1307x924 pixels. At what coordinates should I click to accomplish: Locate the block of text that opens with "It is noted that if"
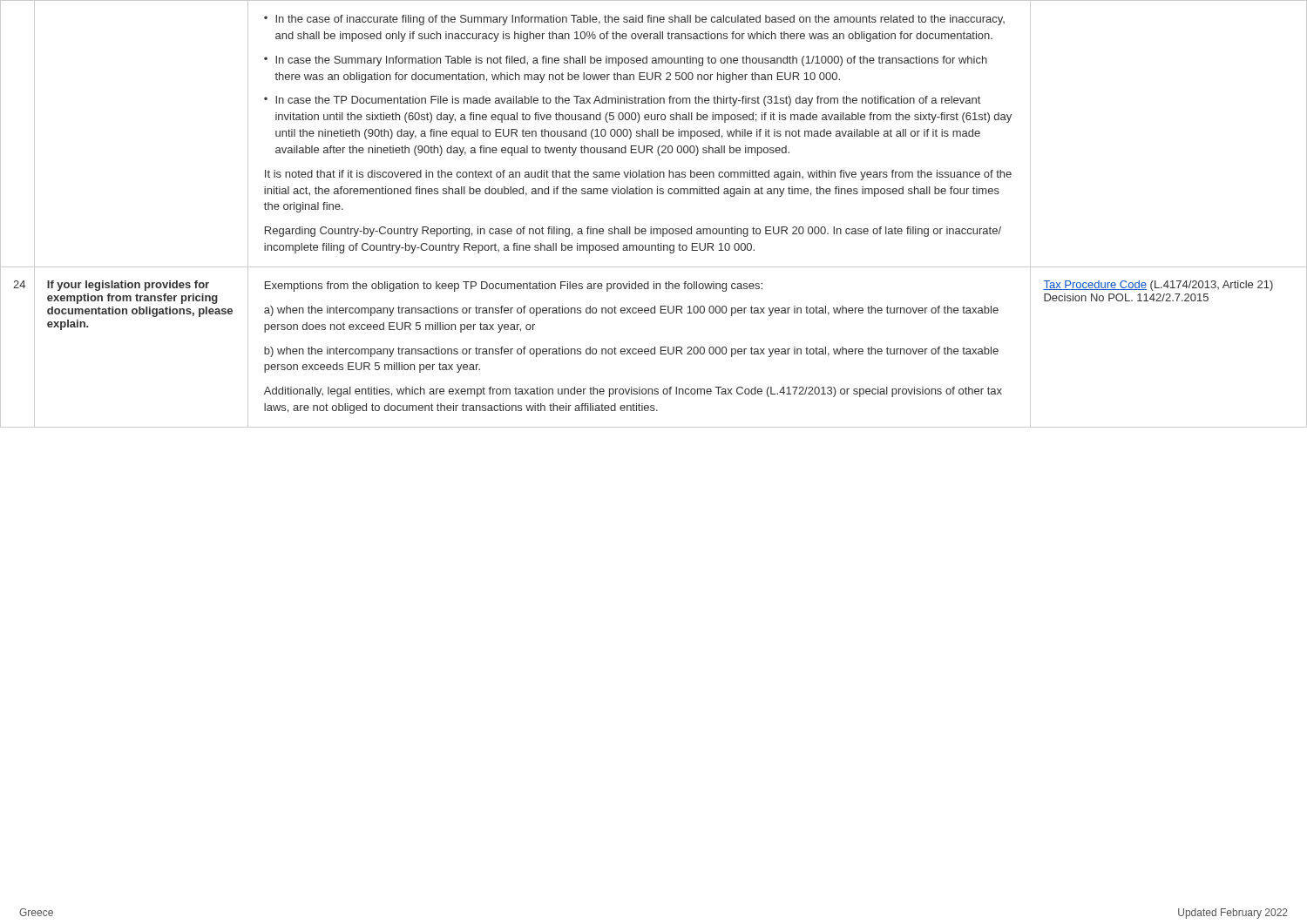pos(638,190)
